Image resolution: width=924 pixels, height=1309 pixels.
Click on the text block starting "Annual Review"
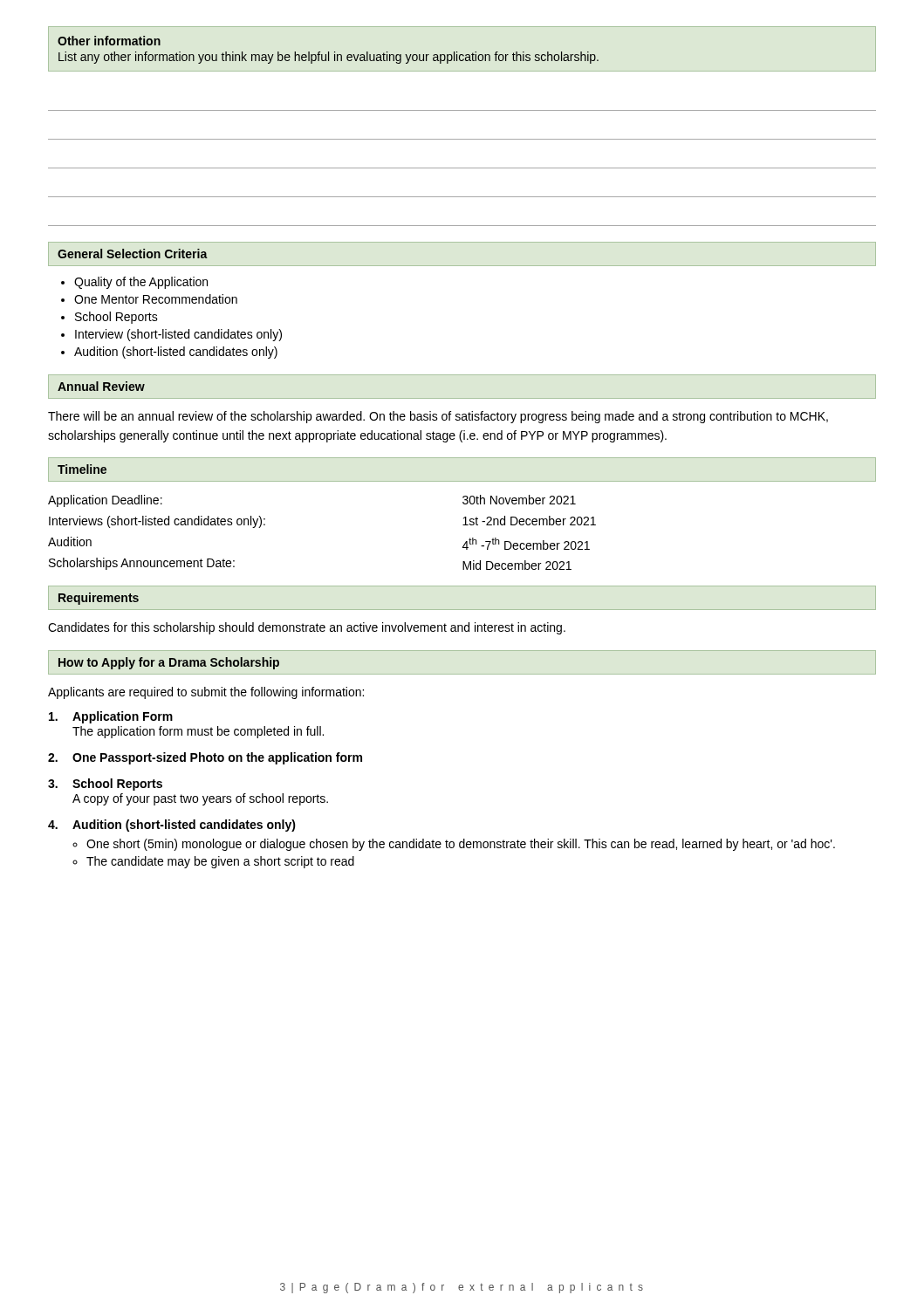101,387
